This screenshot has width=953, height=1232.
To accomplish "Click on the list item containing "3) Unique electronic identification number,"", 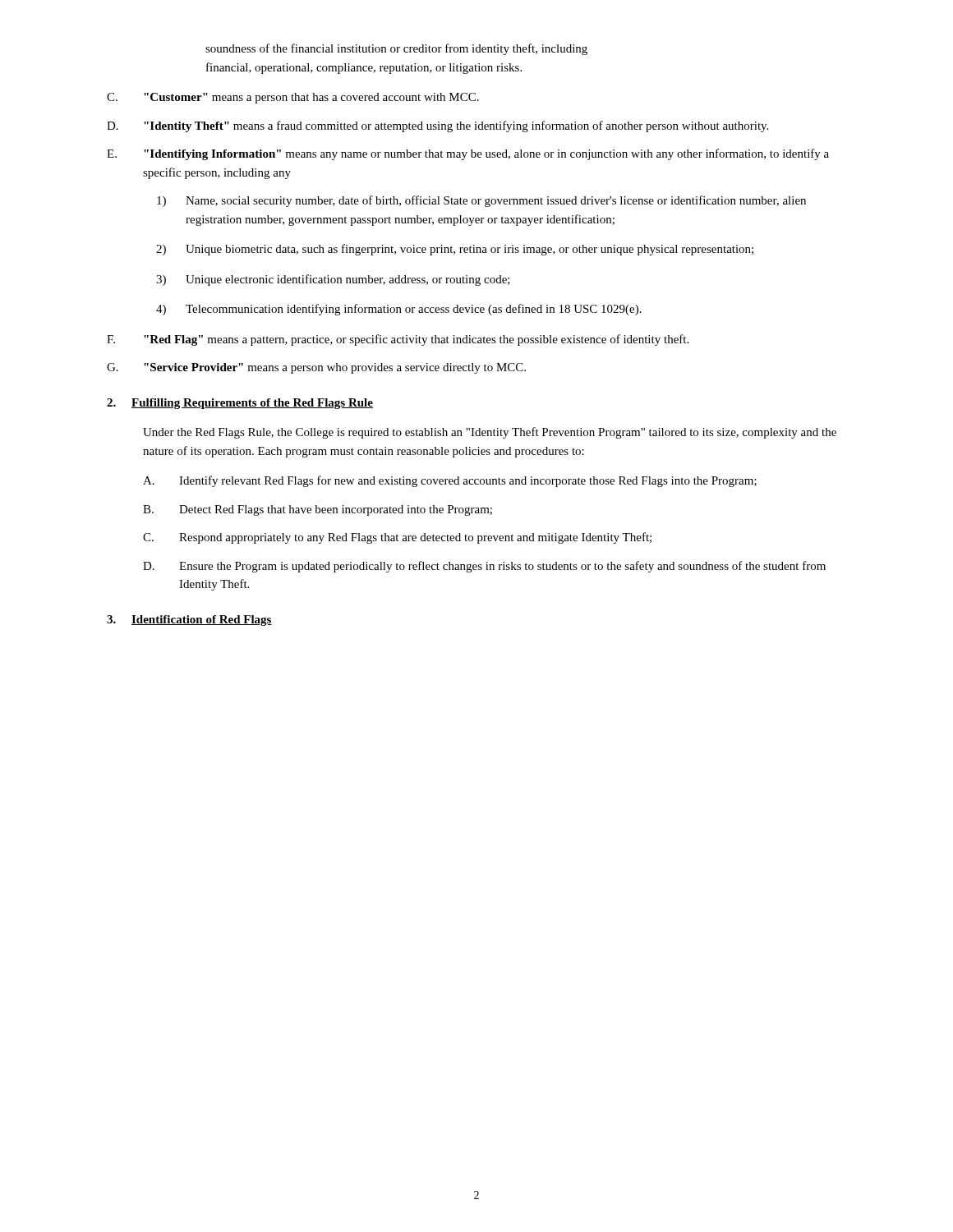I will (x=509, y=279).
